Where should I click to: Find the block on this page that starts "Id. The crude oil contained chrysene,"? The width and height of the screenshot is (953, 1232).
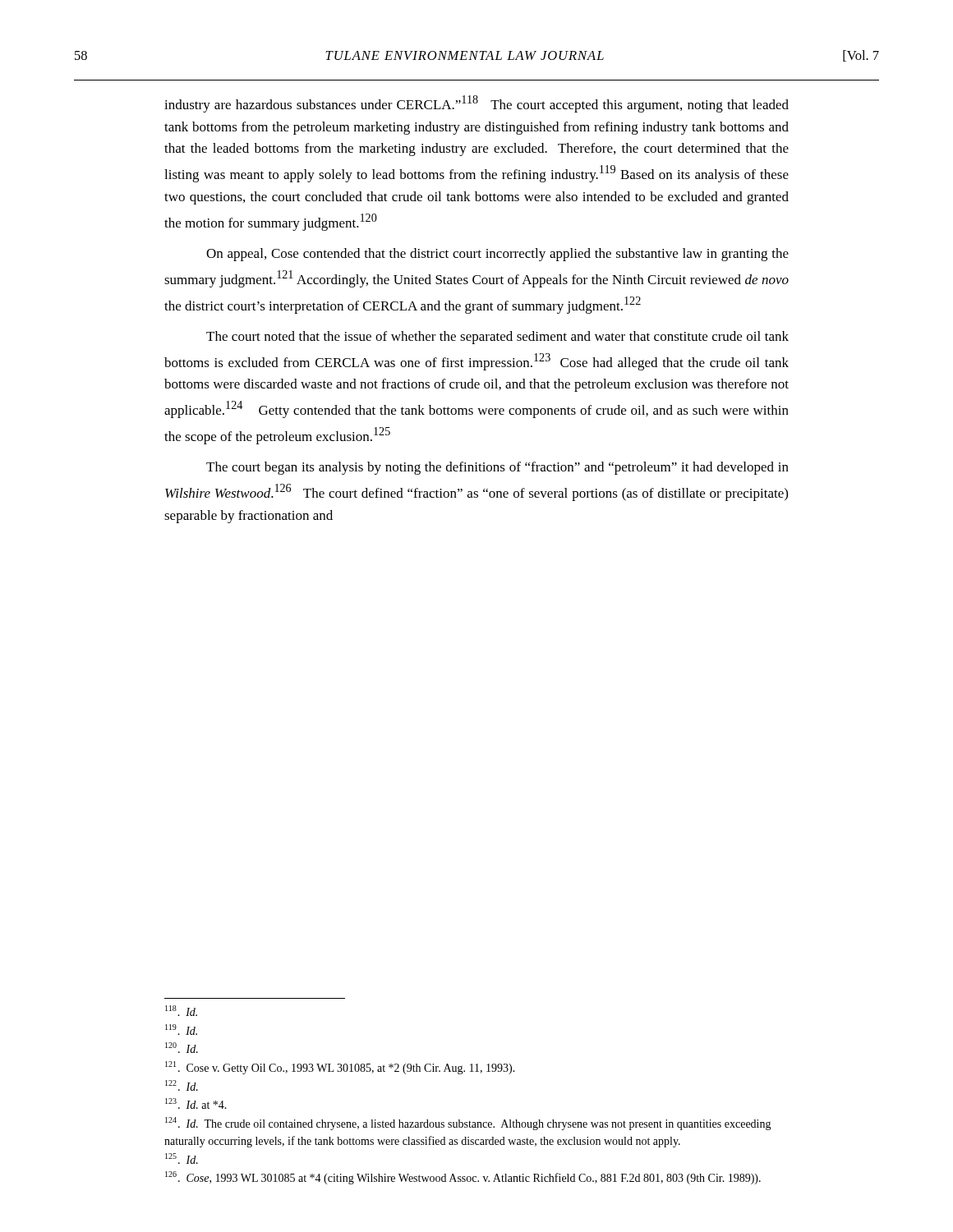coord(468,1131)
